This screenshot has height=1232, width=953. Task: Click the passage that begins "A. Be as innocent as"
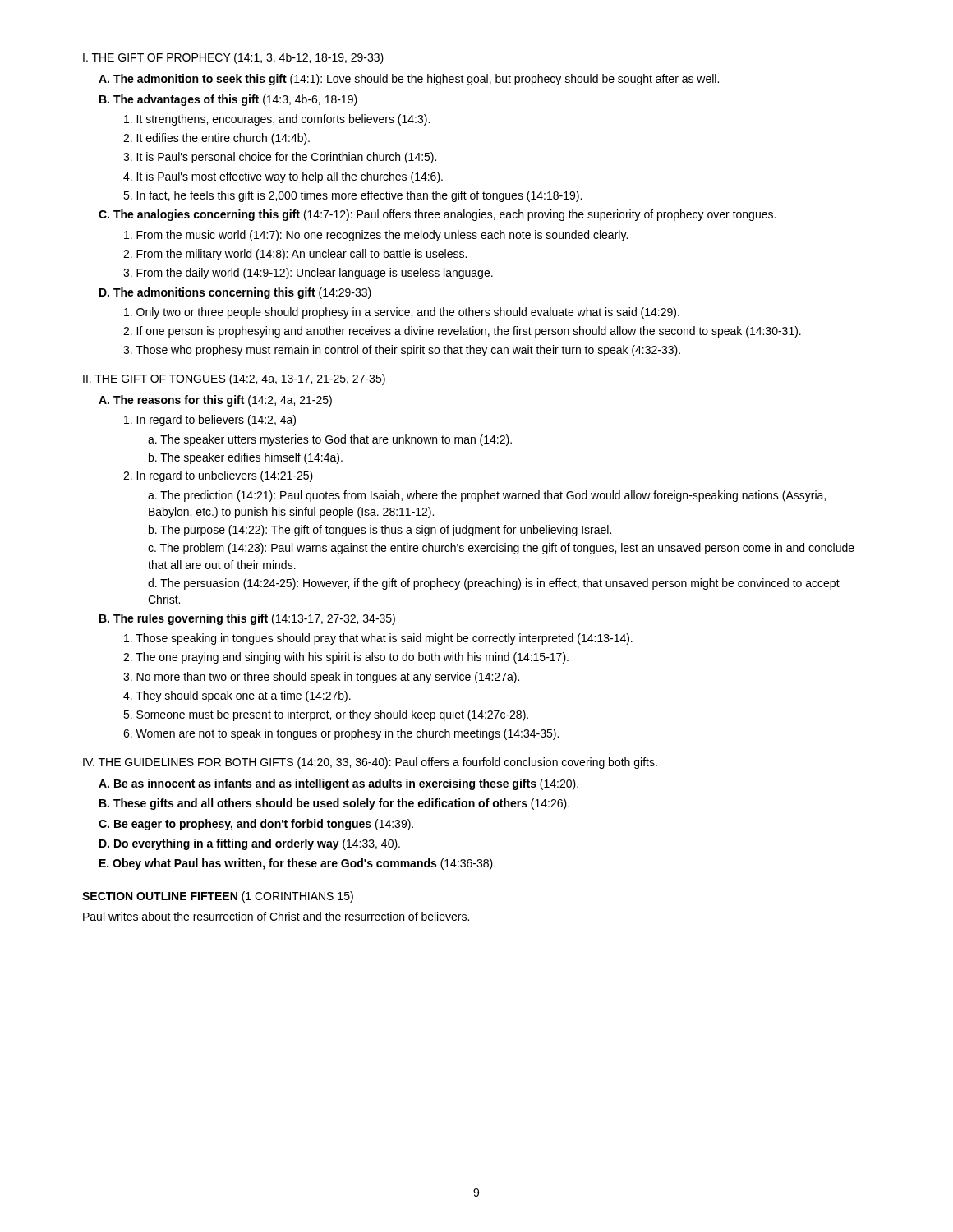pos(485,784)
